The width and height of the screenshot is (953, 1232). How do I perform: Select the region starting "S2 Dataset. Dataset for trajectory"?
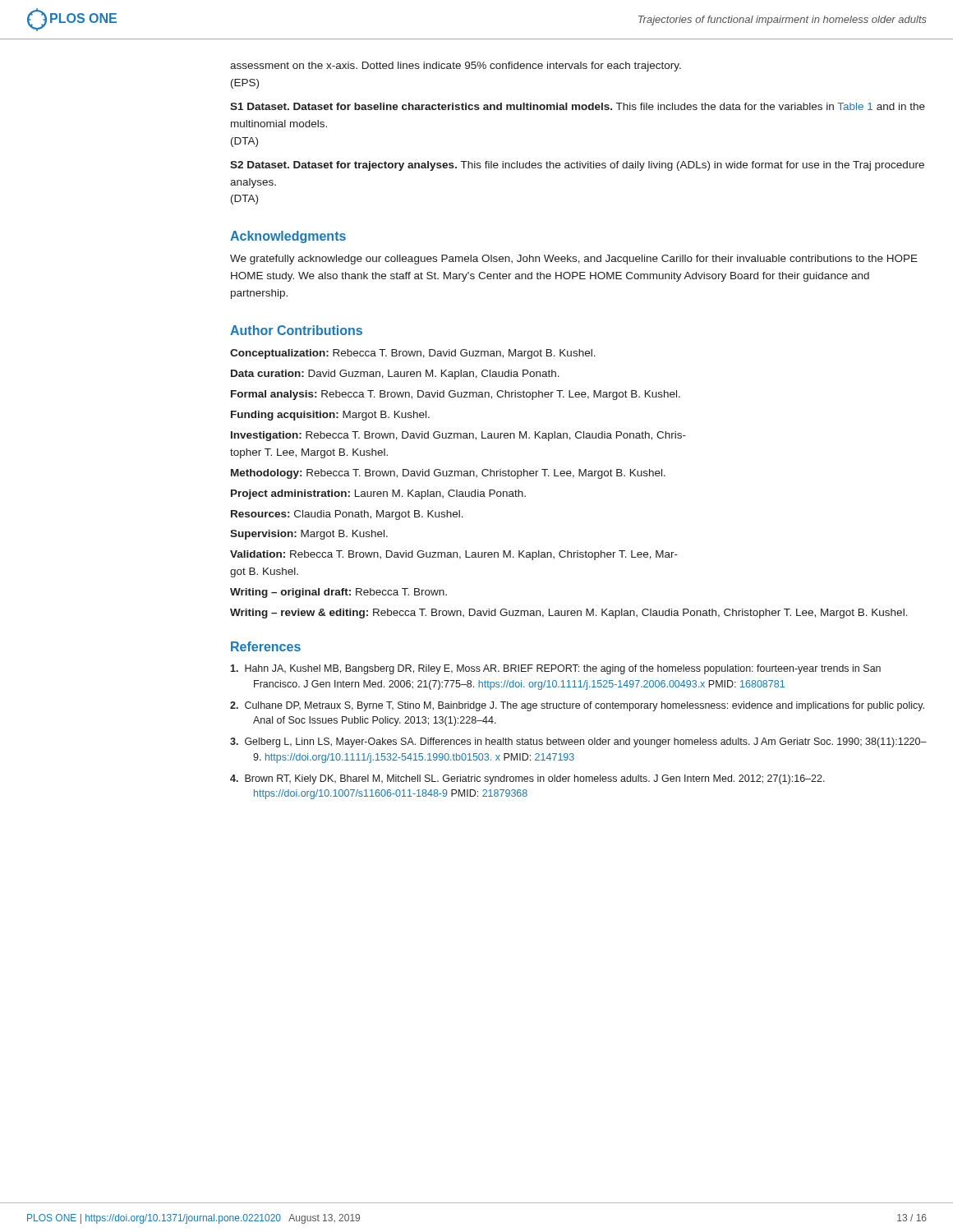click(577, 166)
